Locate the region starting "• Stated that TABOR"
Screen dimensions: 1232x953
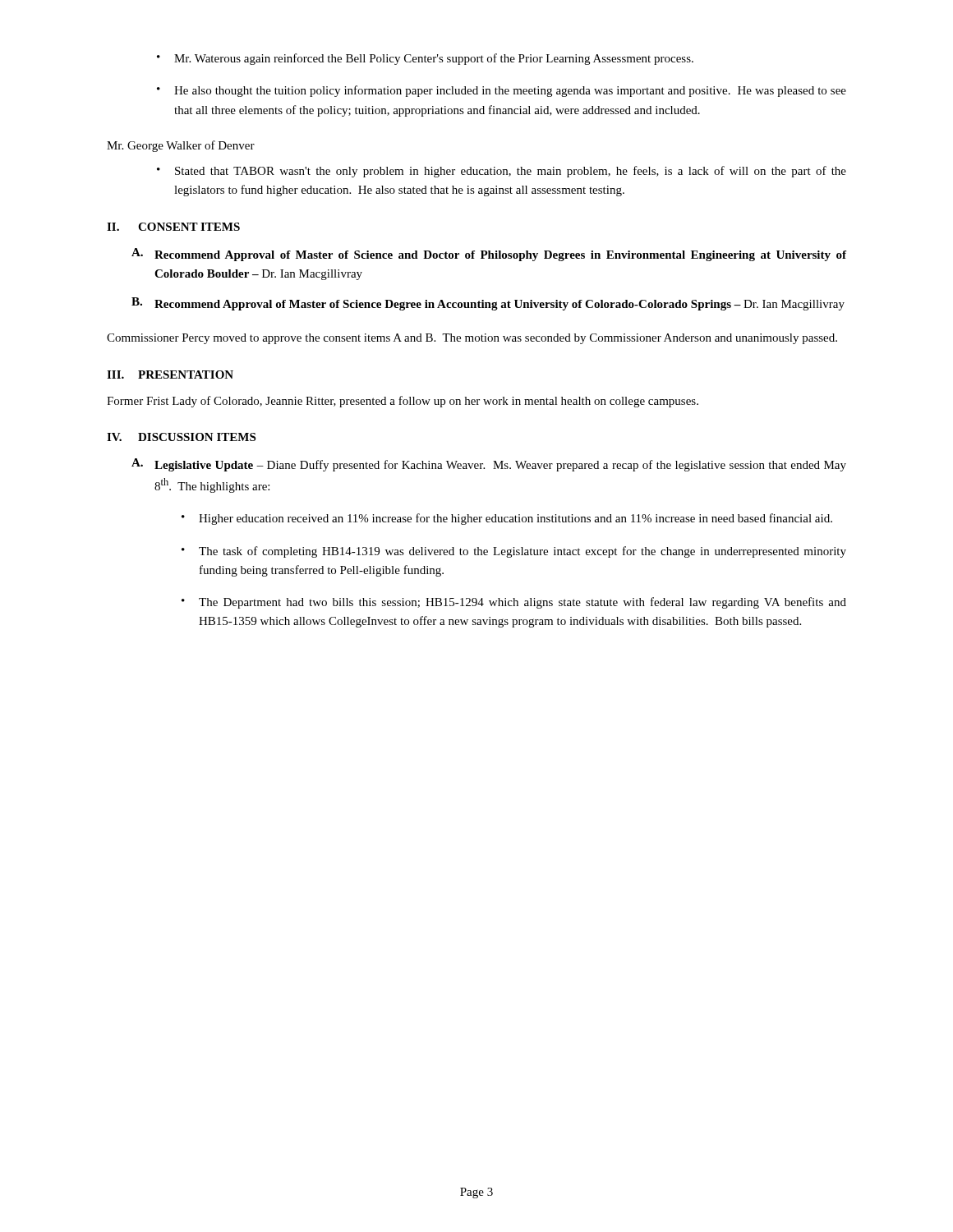[501, 181]
